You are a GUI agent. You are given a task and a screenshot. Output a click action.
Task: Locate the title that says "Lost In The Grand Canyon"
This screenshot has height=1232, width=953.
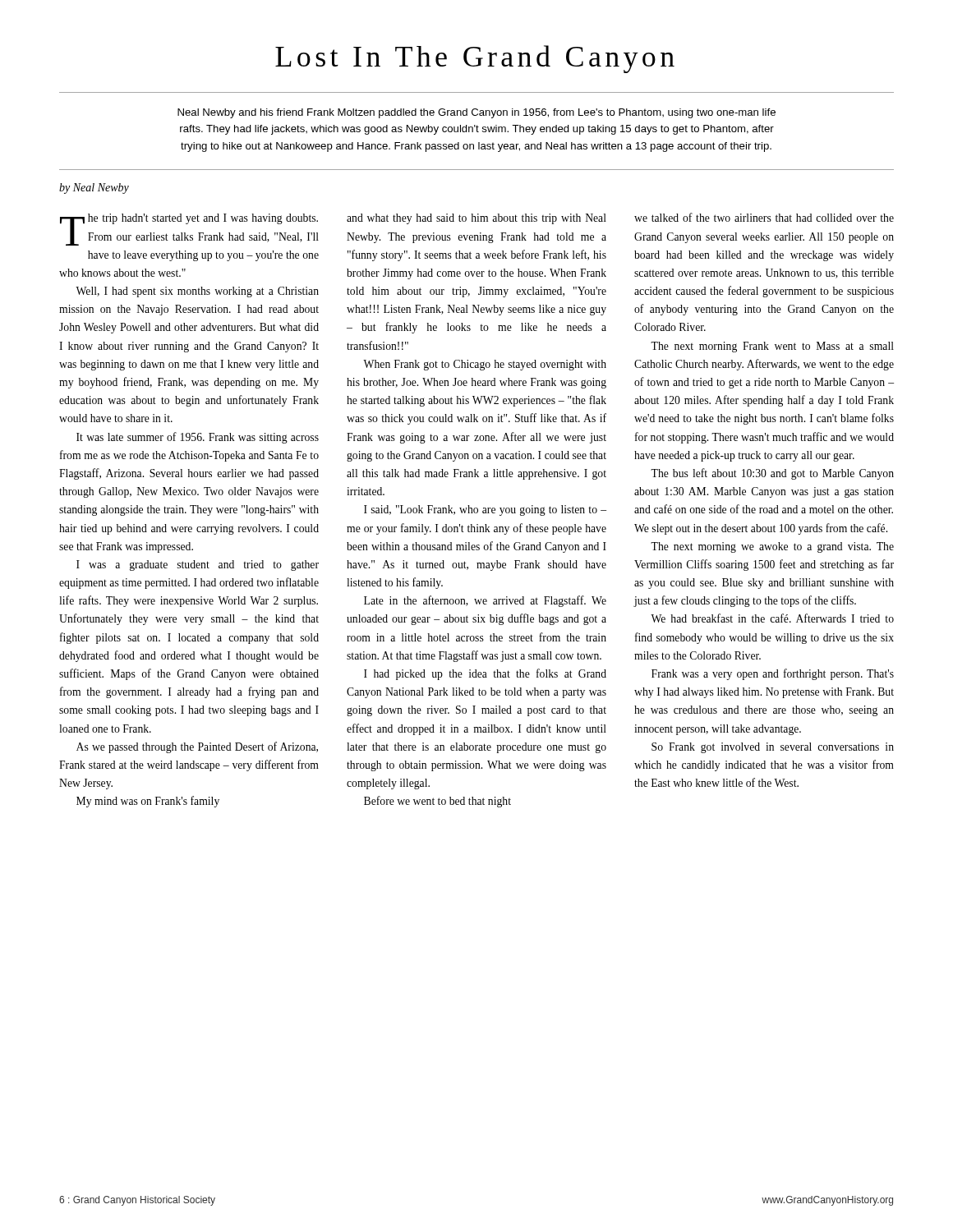coord(476,57)
